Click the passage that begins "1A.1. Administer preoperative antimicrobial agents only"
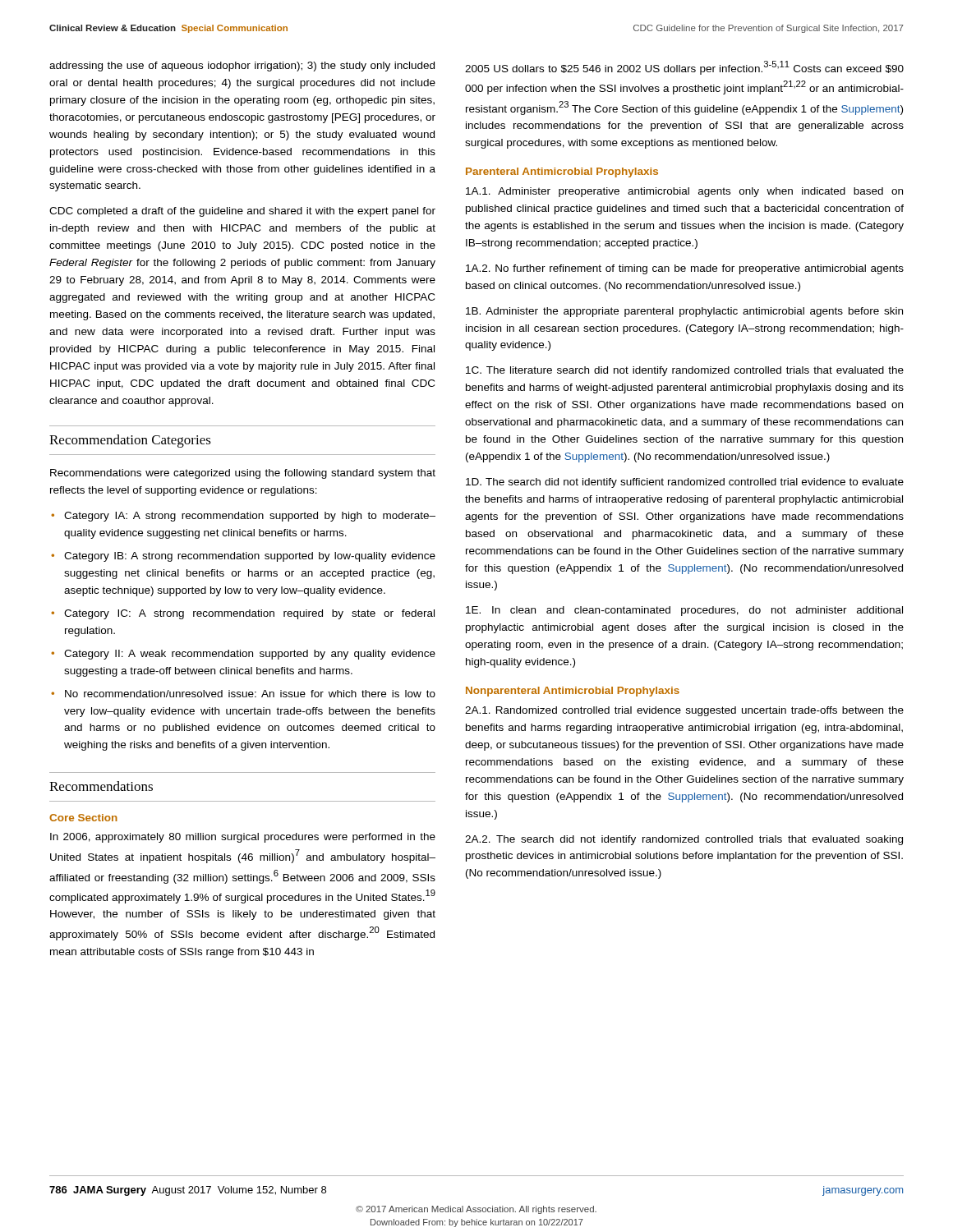This screenshot has width=953, height=1232. (684, 217)
